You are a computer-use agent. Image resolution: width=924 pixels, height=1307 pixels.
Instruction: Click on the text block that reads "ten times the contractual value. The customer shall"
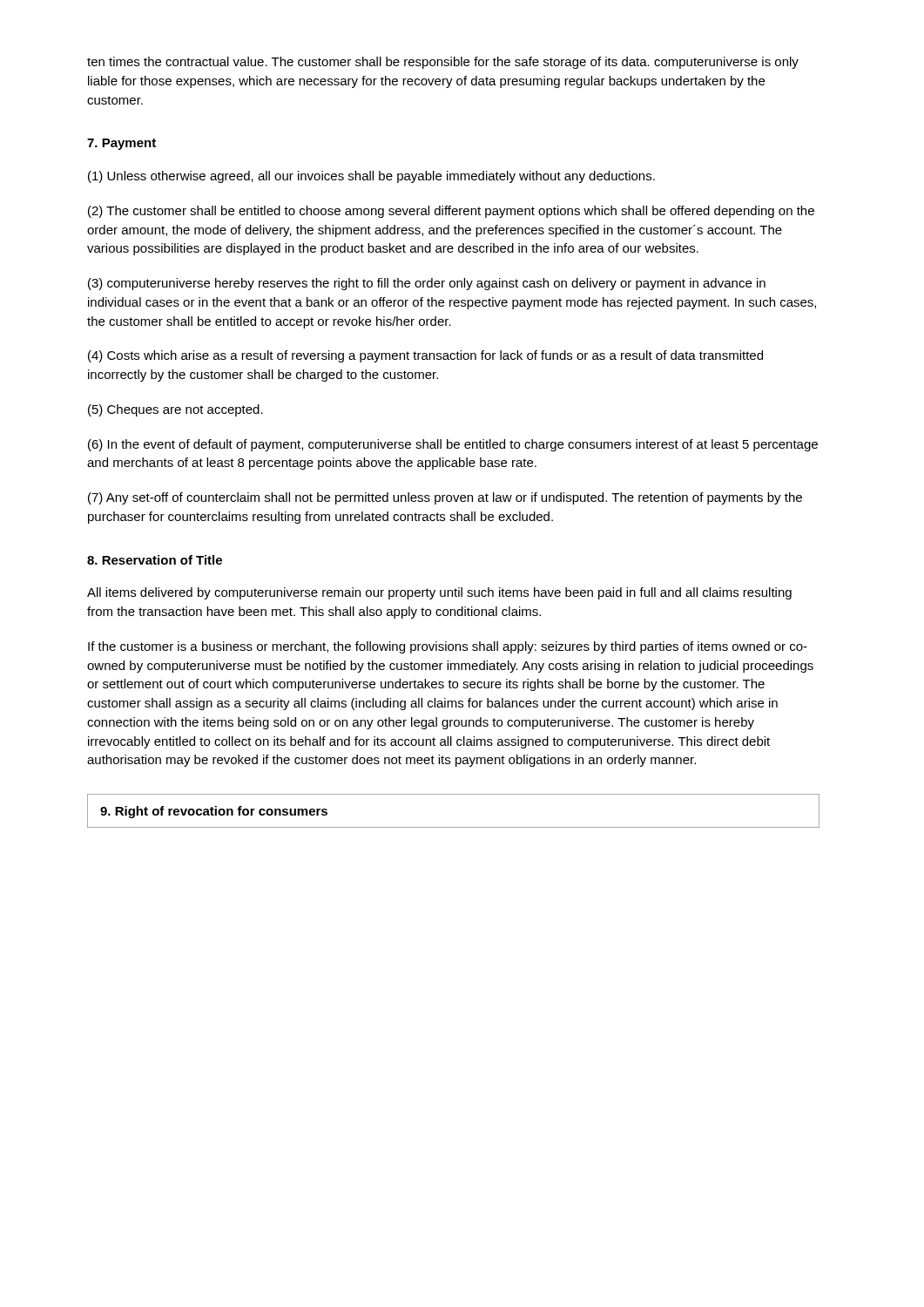[443, 80]
